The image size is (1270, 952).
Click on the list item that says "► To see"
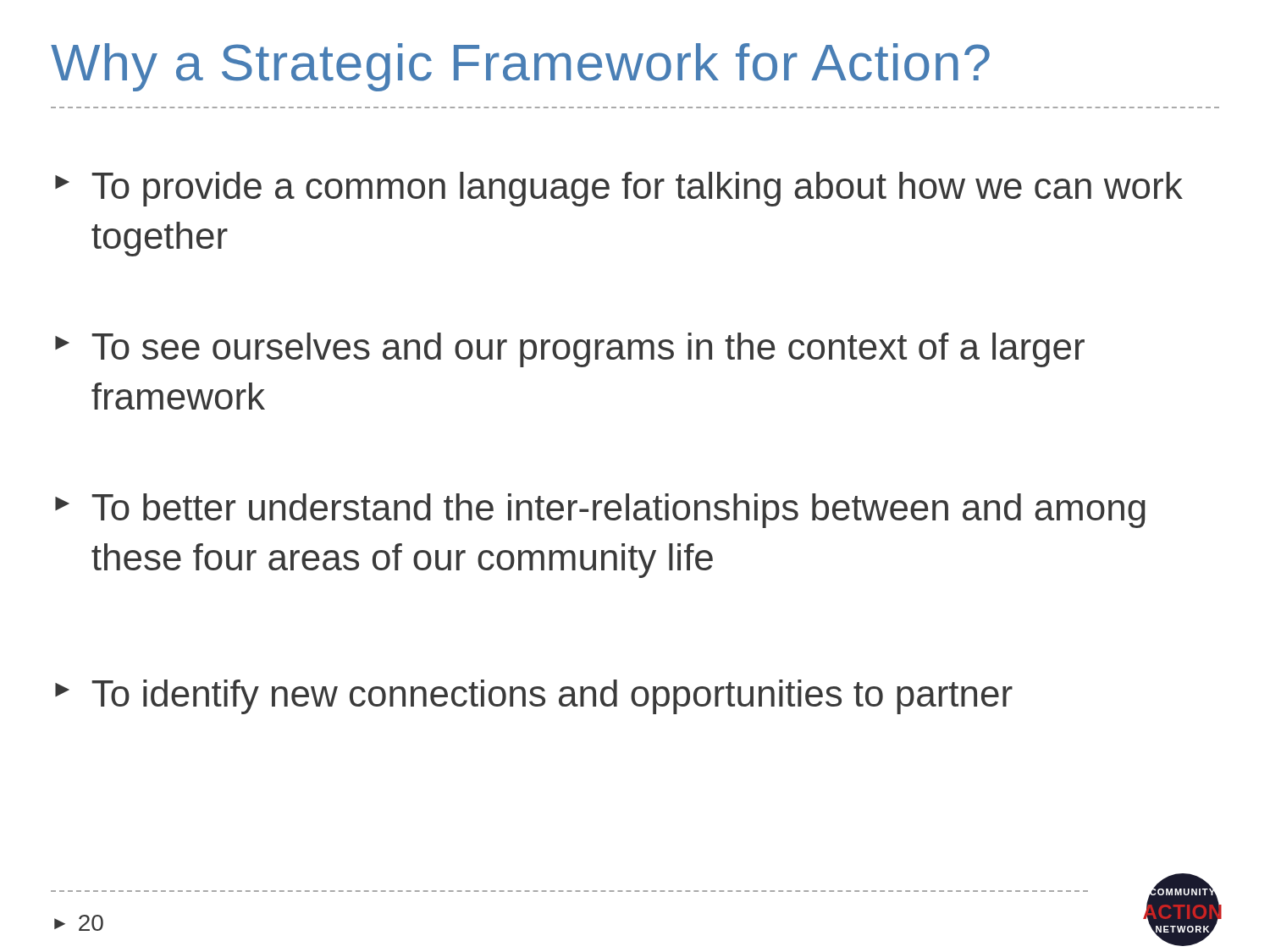(627, 372)
